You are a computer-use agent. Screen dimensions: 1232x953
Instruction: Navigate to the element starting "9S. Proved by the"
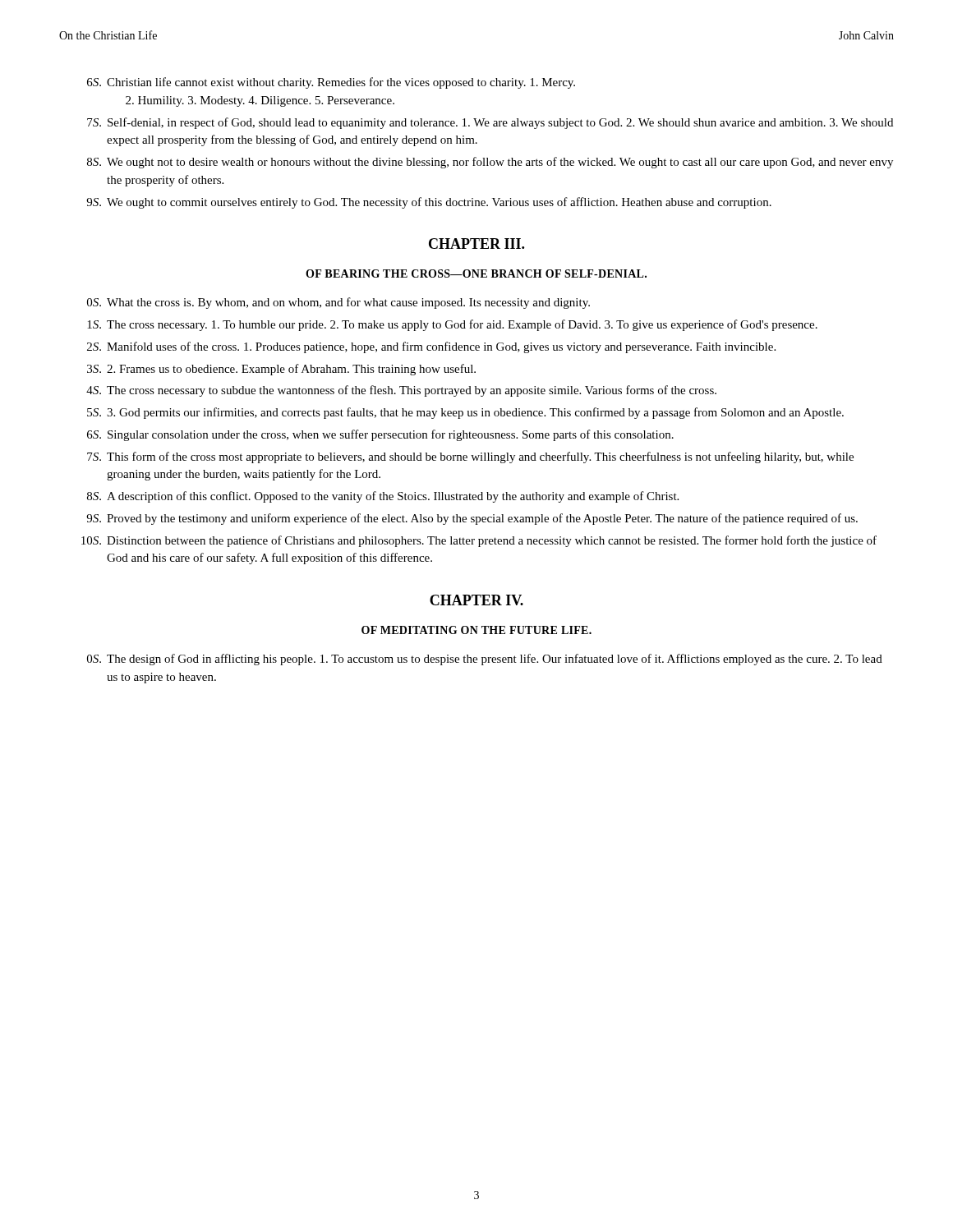[x=476, y=519]
